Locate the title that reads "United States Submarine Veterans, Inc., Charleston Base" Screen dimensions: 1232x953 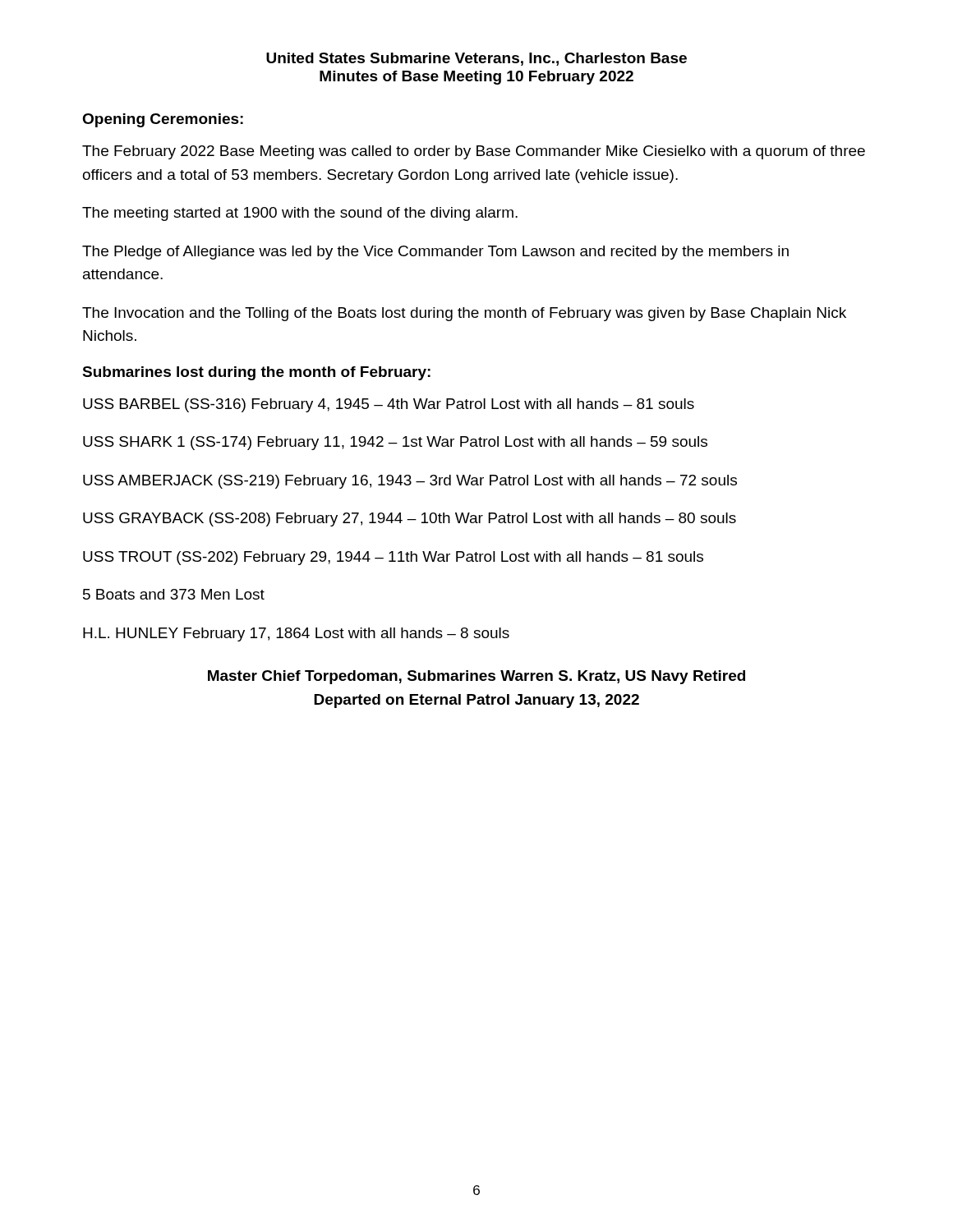pos(476,67)
